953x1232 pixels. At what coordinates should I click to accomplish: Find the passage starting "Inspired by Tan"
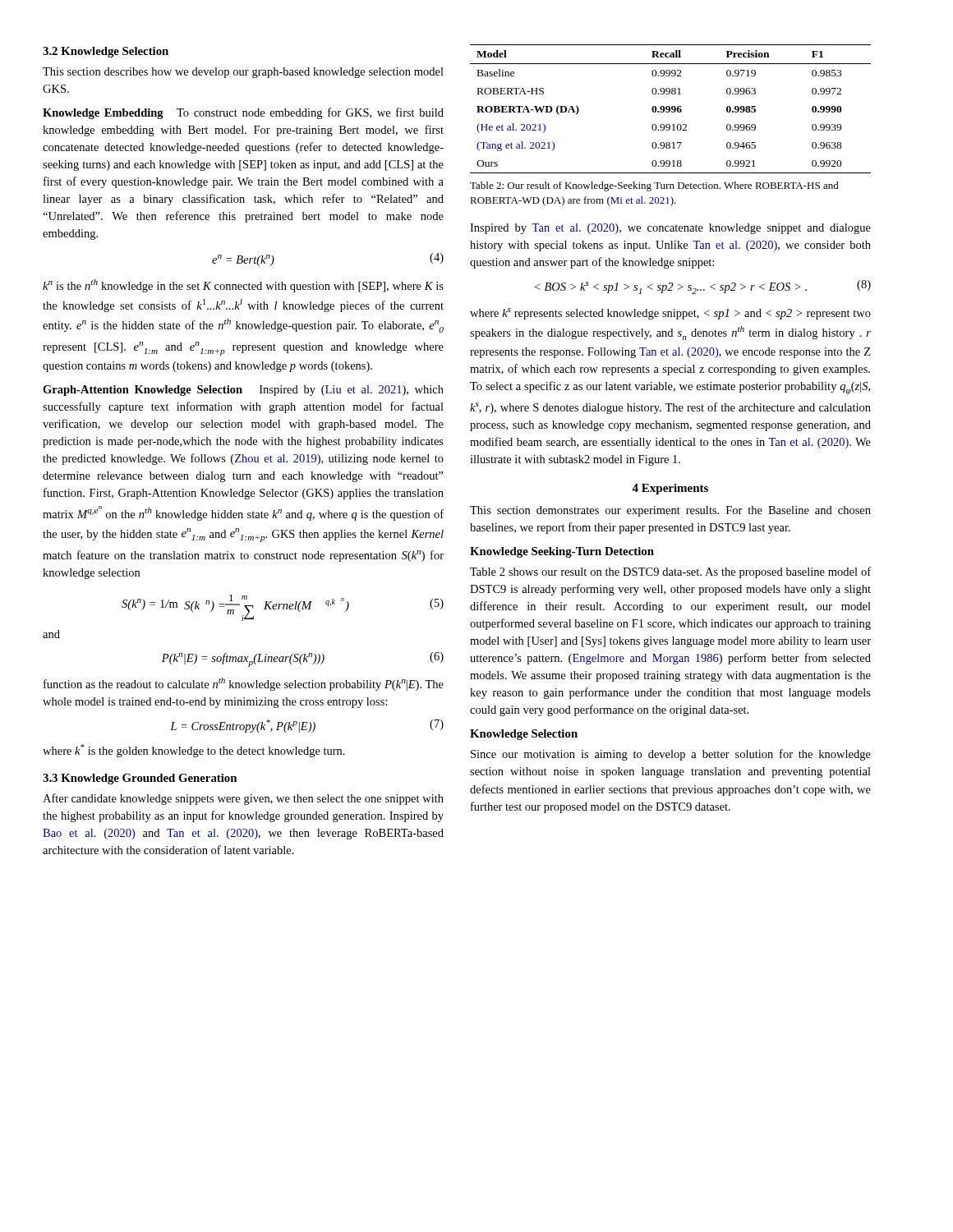(x=670, y=245)
